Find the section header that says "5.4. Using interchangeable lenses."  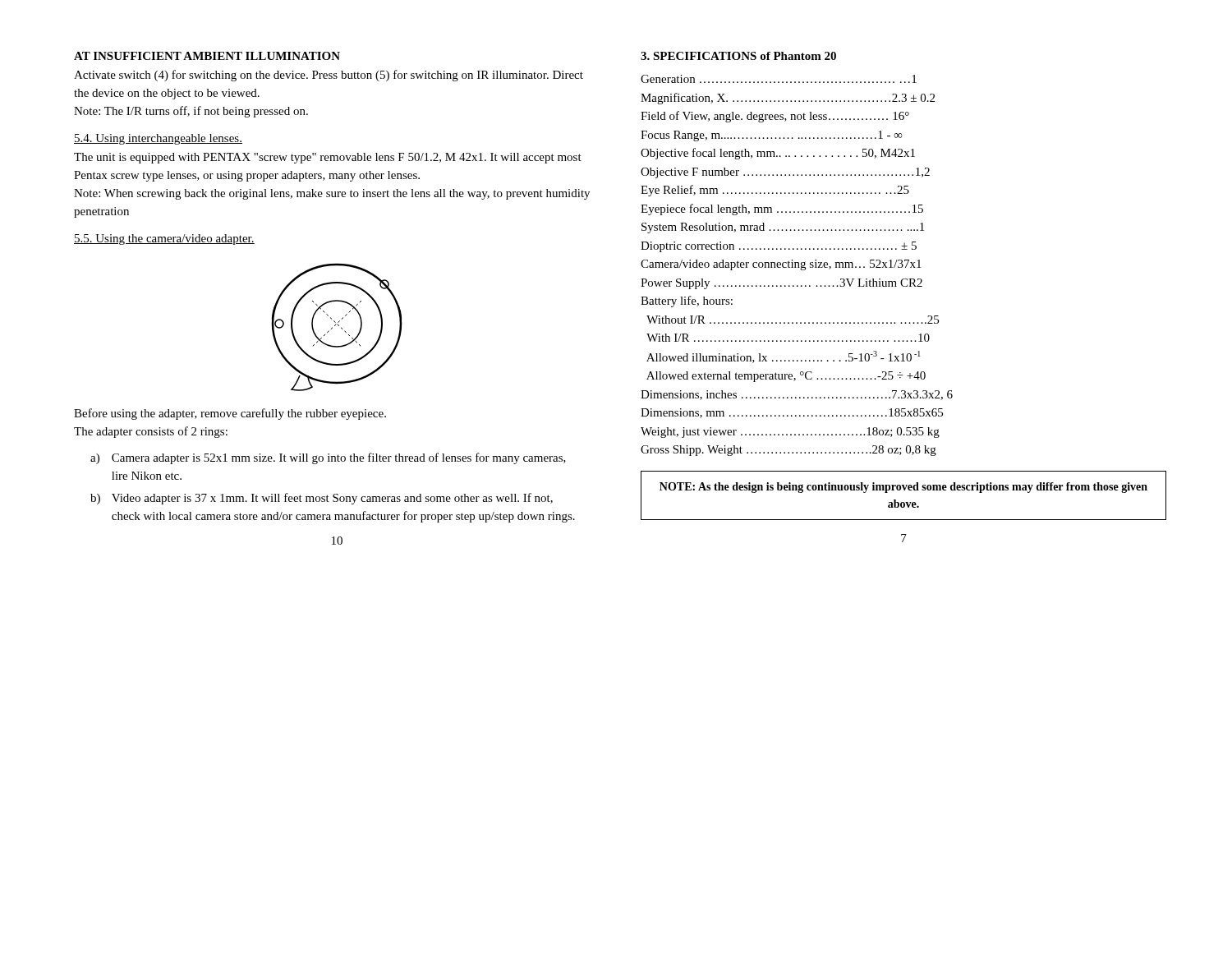click(158, 139)
